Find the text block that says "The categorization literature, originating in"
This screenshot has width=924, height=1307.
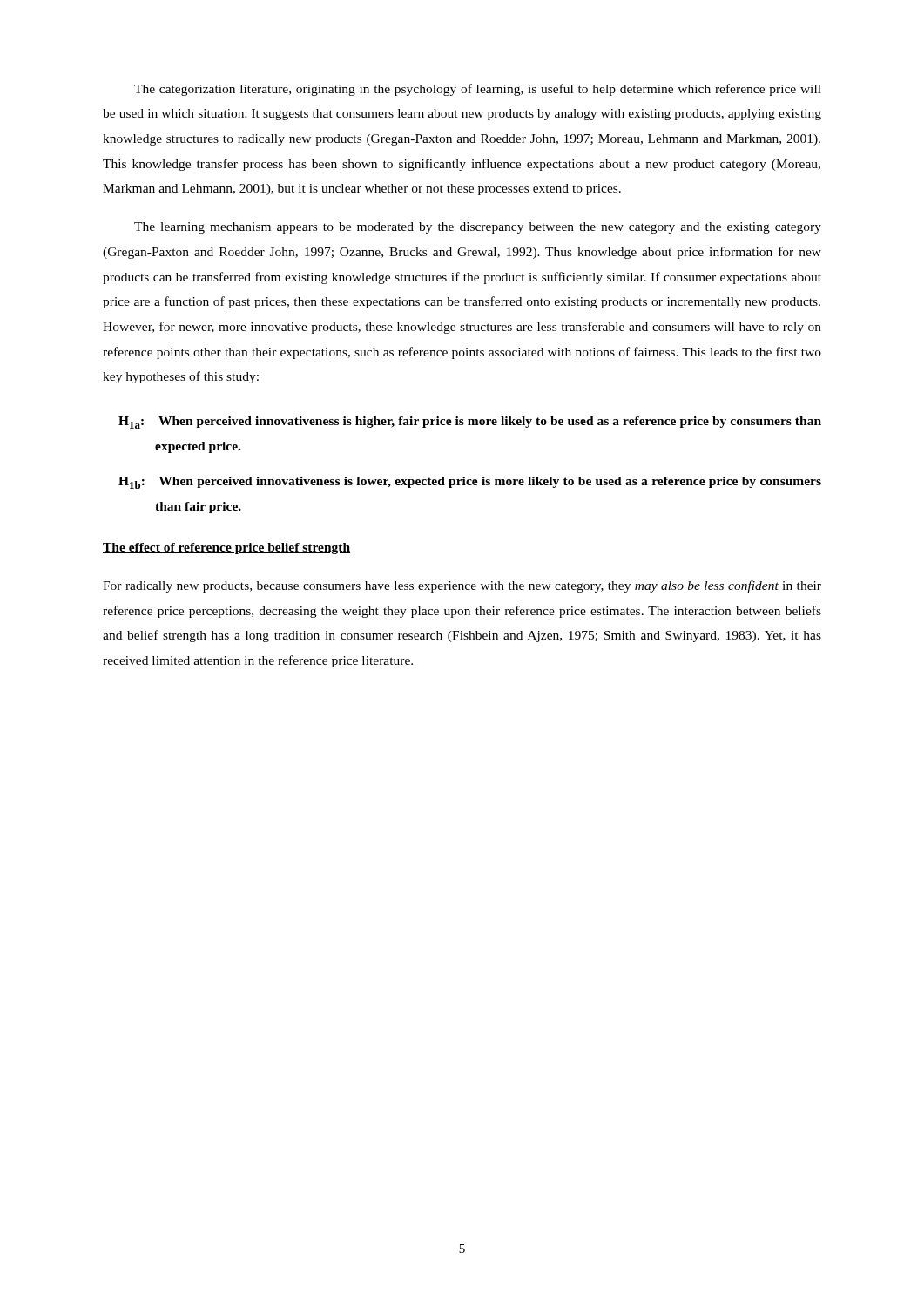[x=462, y=139]
